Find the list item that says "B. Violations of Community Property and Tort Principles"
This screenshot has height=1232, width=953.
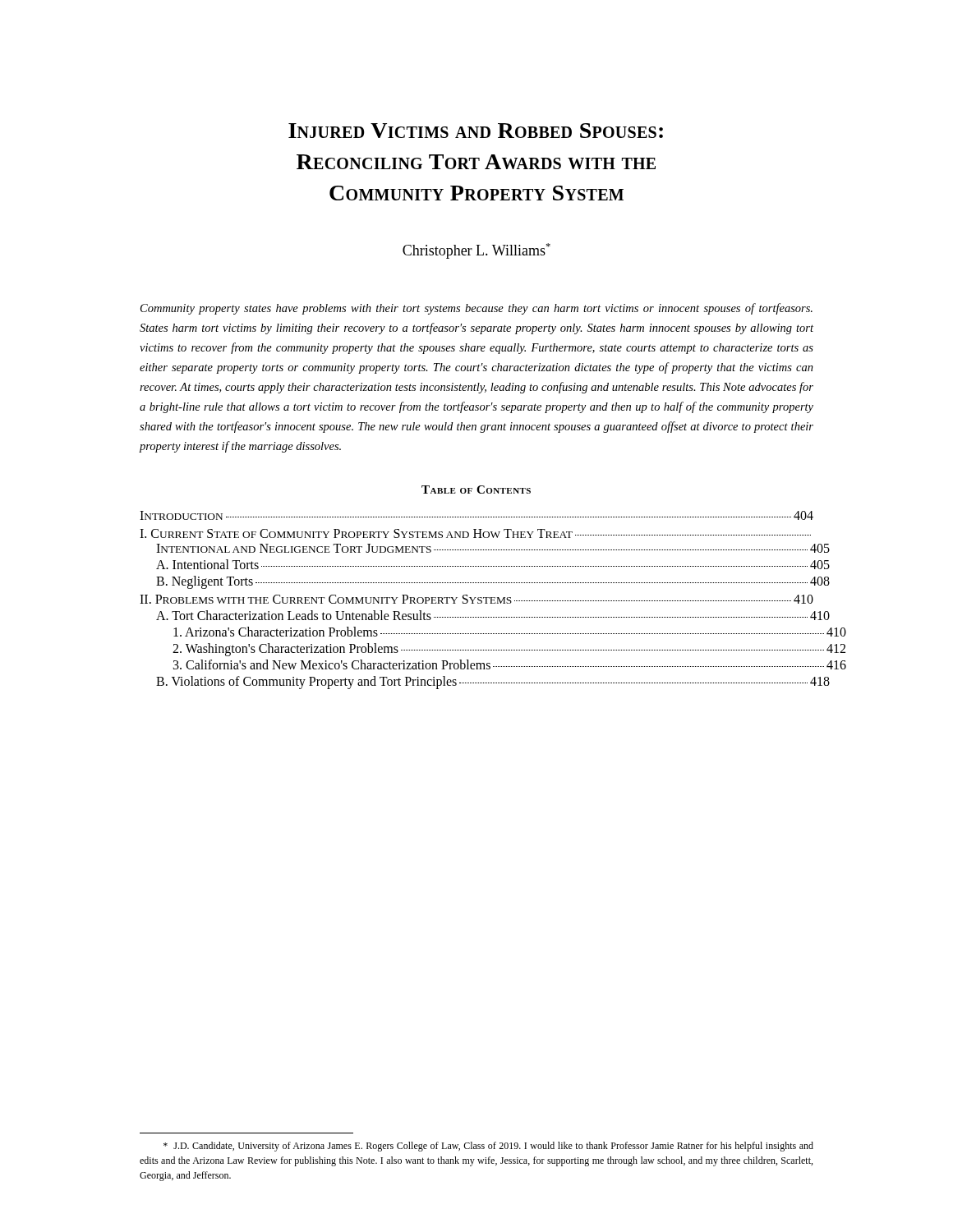click(476, 682)
